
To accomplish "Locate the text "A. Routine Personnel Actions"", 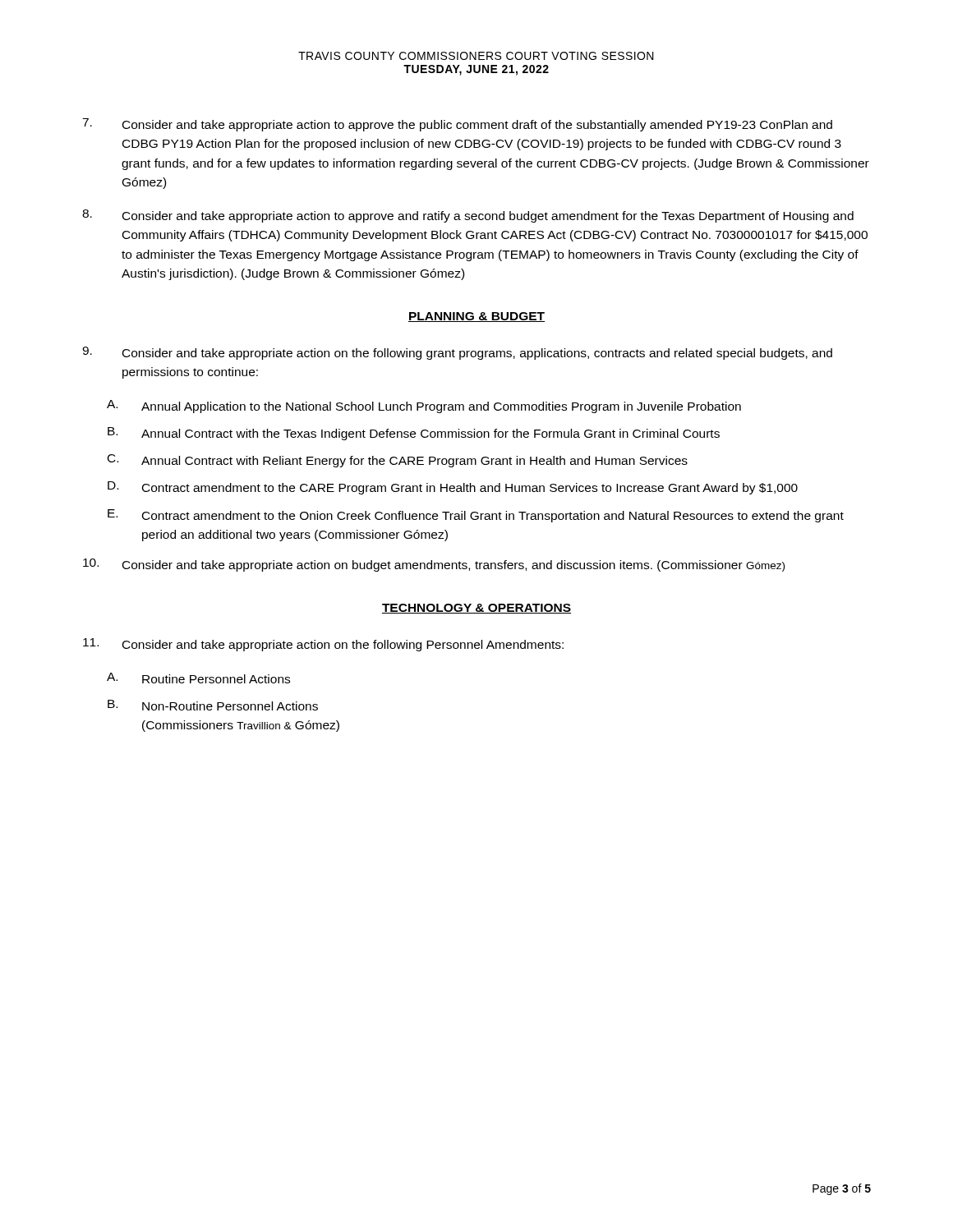I will (198, 678).
